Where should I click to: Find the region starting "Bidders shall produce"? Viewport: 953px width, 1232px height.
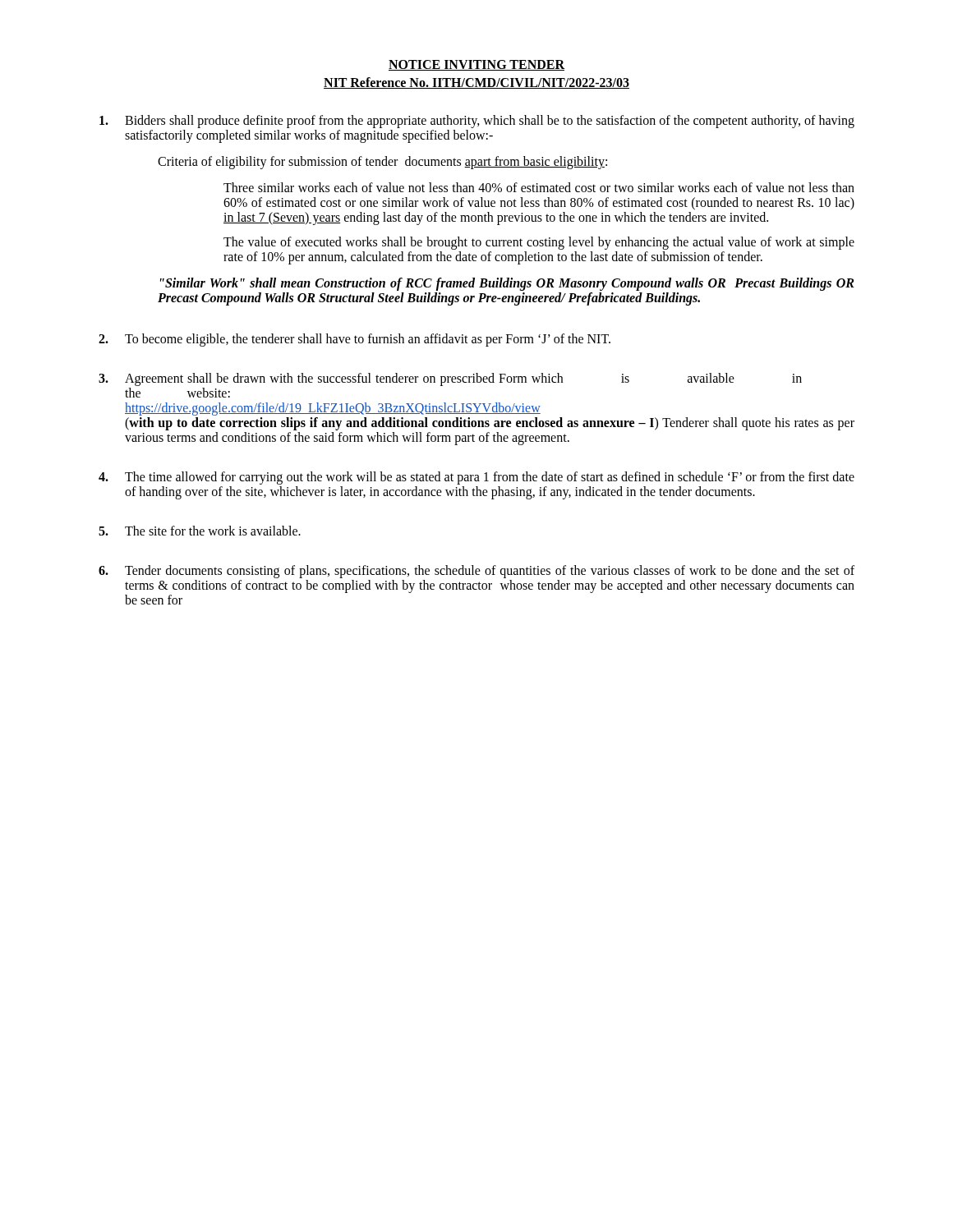tap(476, 215)
